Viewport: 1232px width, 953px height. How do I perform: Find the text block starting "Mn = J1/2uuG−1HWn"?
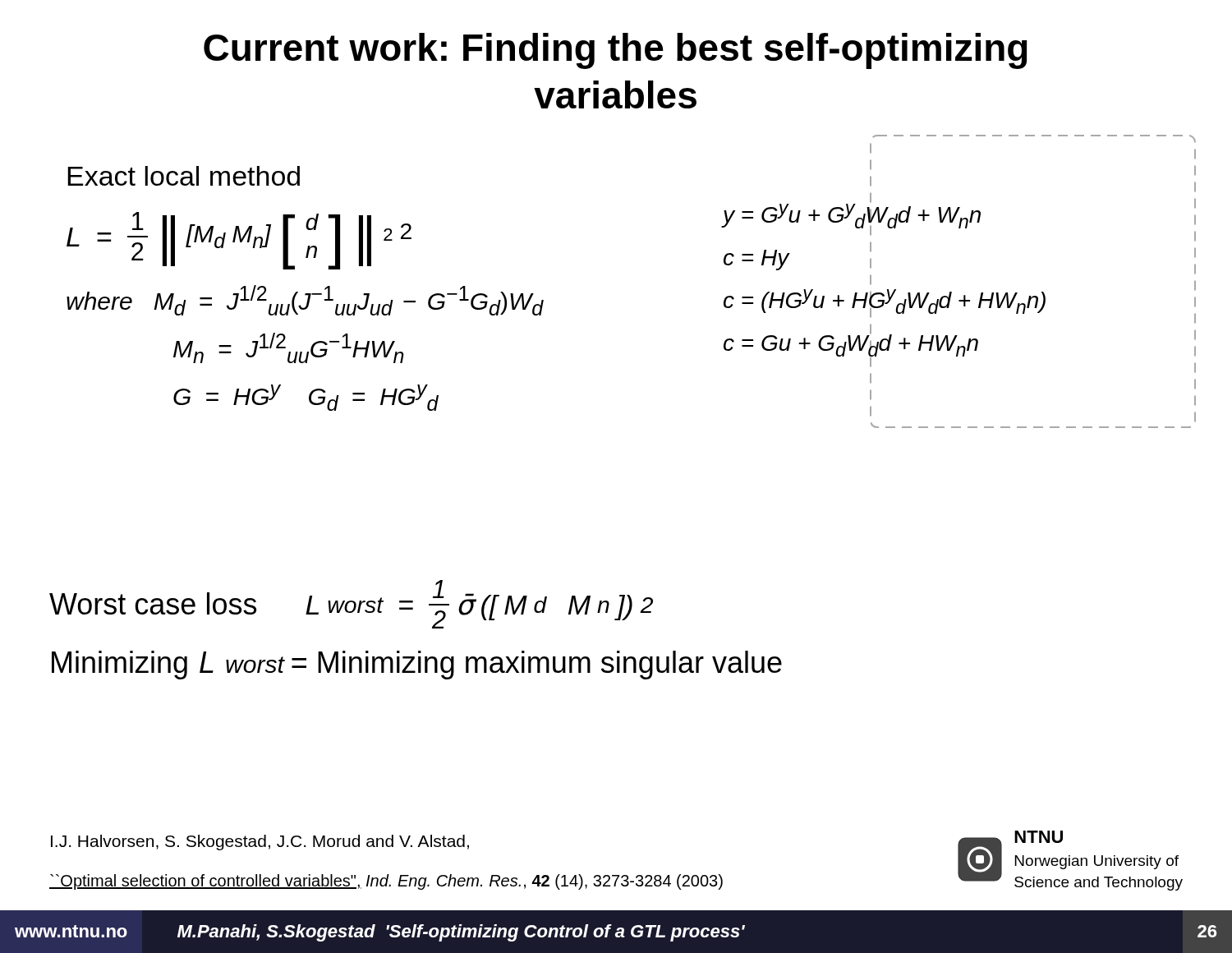(x=288, y=348)
